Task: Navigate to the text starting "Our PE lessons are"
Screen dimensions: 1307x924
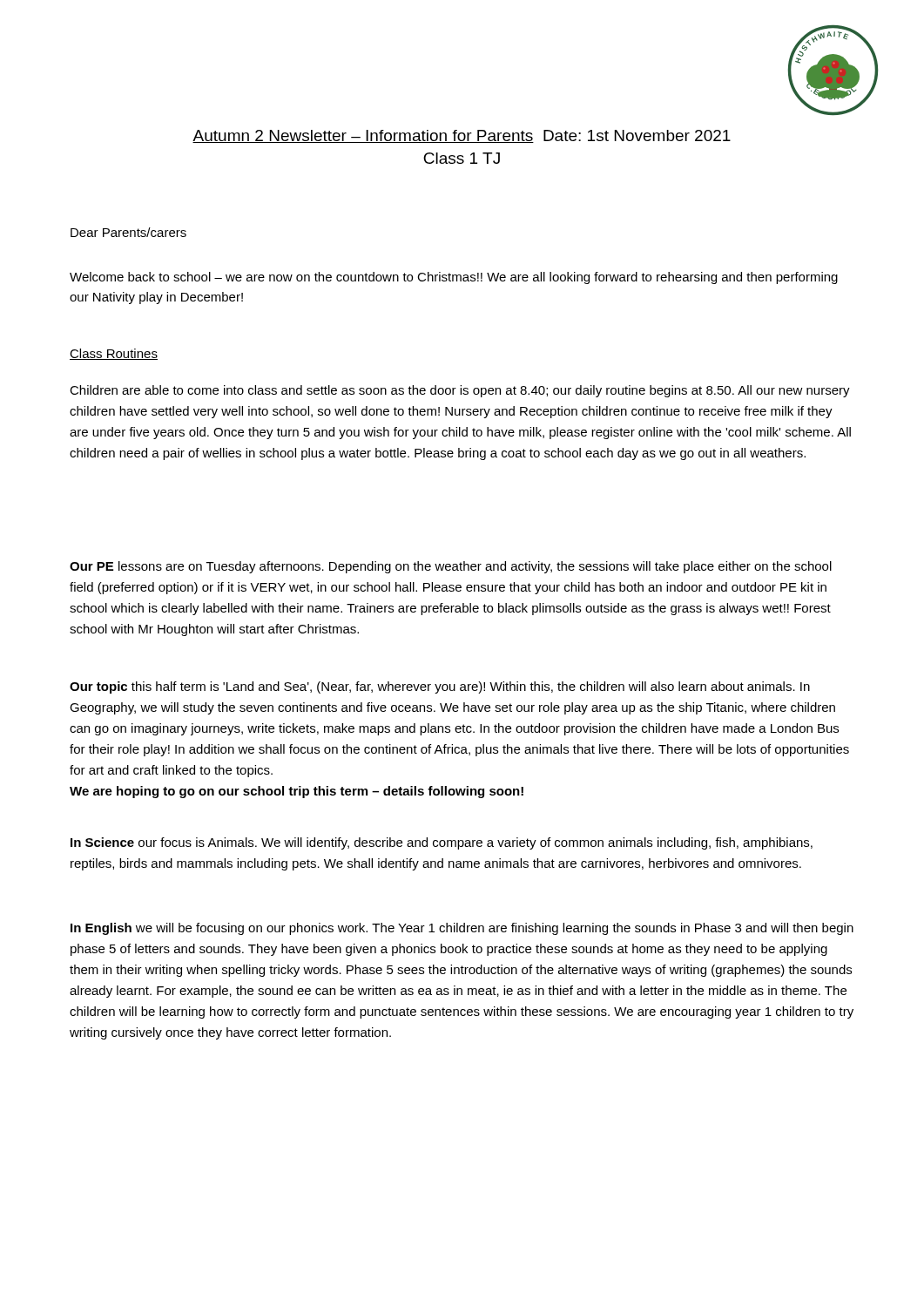Action: [x=451, y=597]
